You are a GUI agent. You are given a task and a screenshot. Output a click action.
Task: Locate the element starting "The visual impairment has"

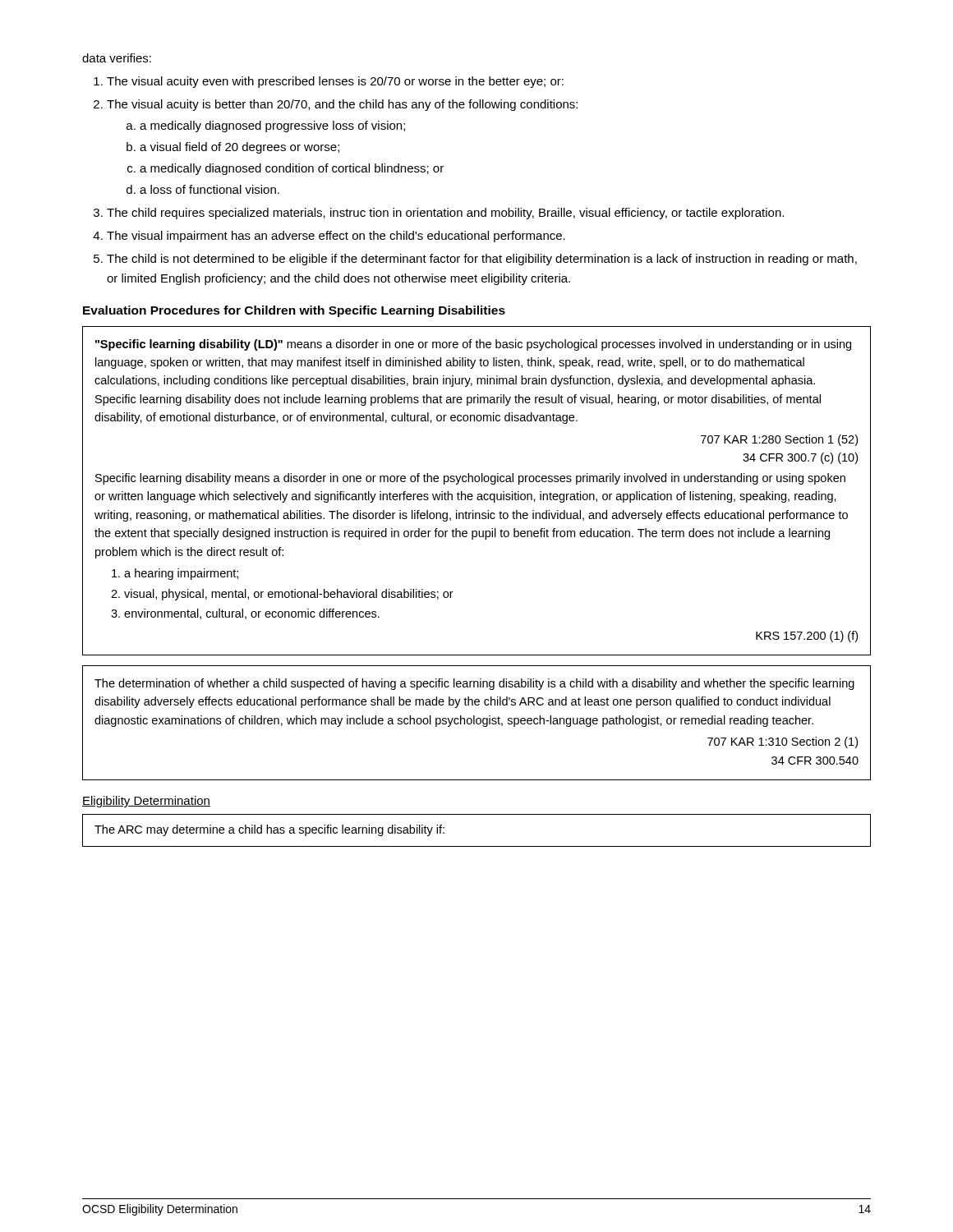(x=336, y=235)
